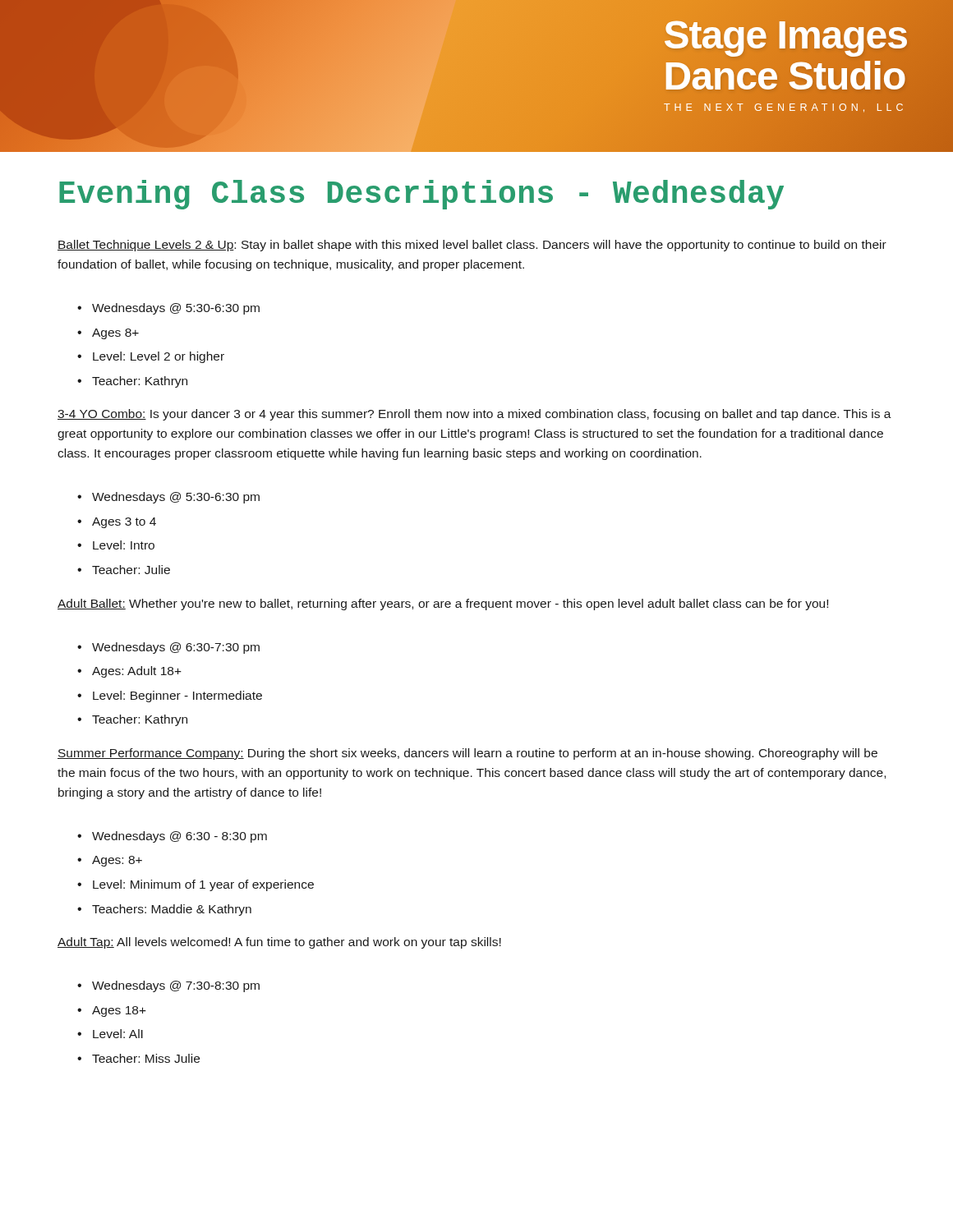Locate the list item with the text "Ages 18+"

click(x=112, y=1011)
